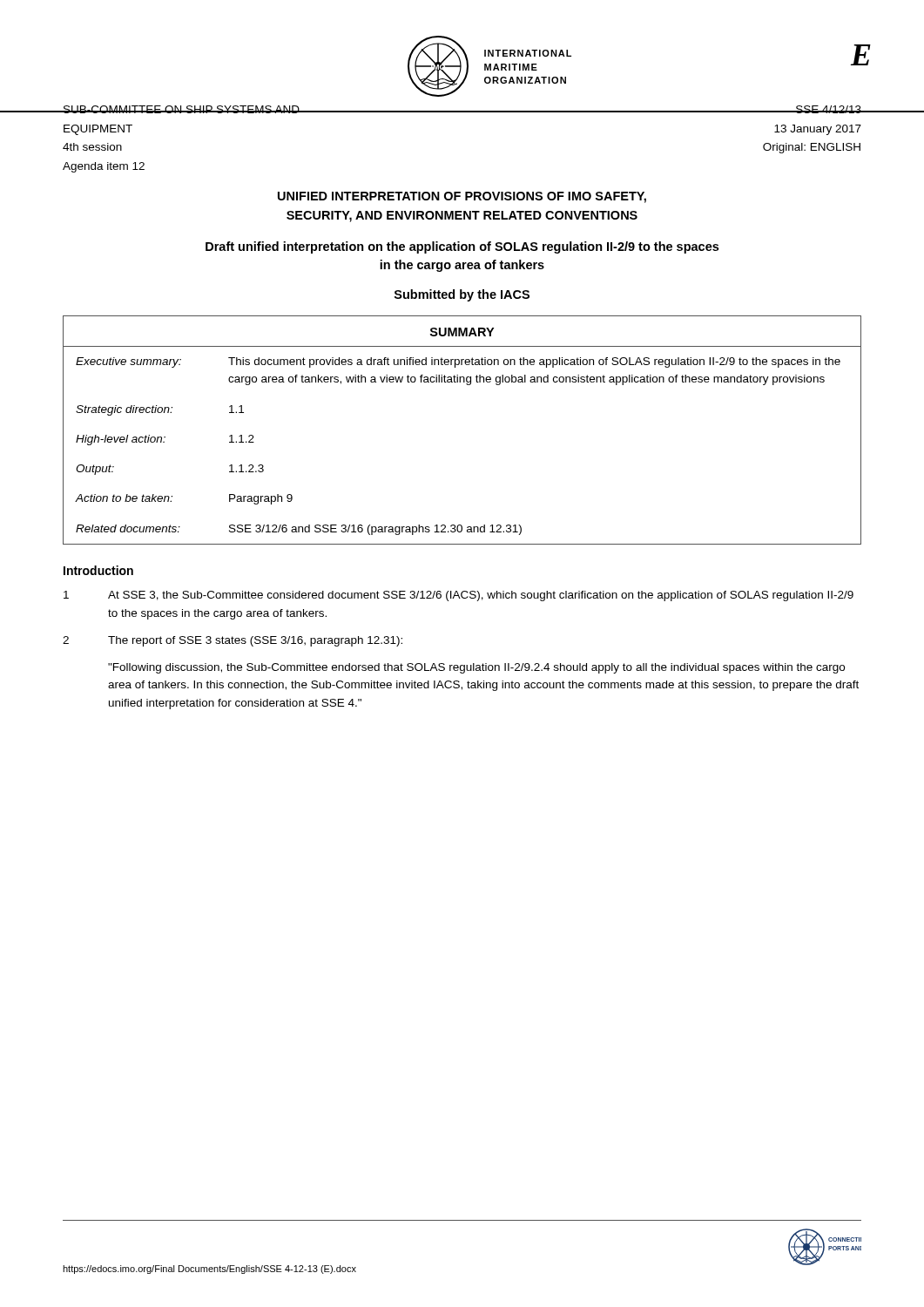Locate the text "Submitted by the IACS"
This screenshot has height=1307, width=924.
pos(462,295)
